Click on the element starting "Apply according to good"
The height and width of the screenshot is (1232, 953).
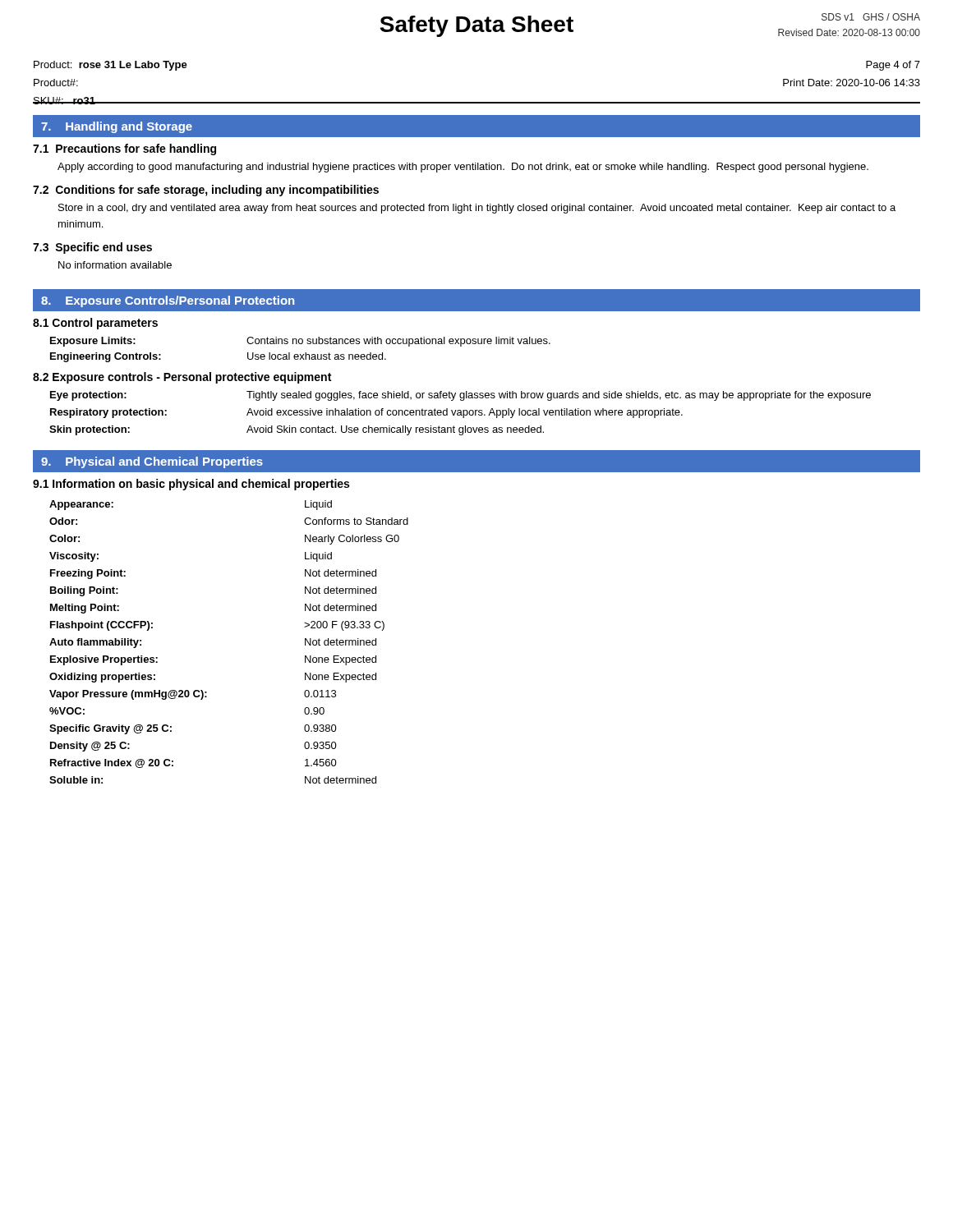tap(463, 166)
